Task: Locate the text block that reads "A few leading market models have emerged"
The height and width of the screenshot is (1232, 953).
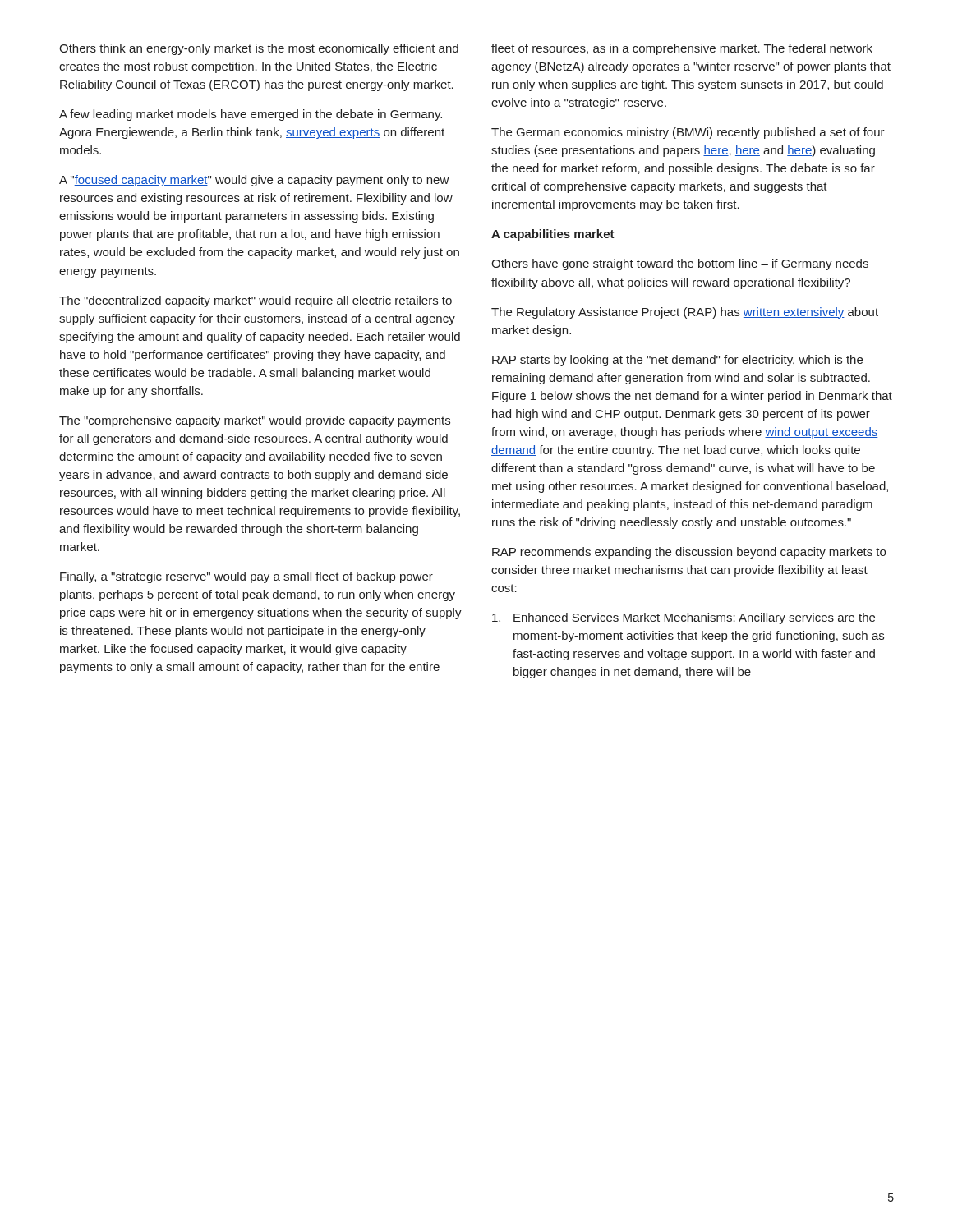Action: click(260, 132)
